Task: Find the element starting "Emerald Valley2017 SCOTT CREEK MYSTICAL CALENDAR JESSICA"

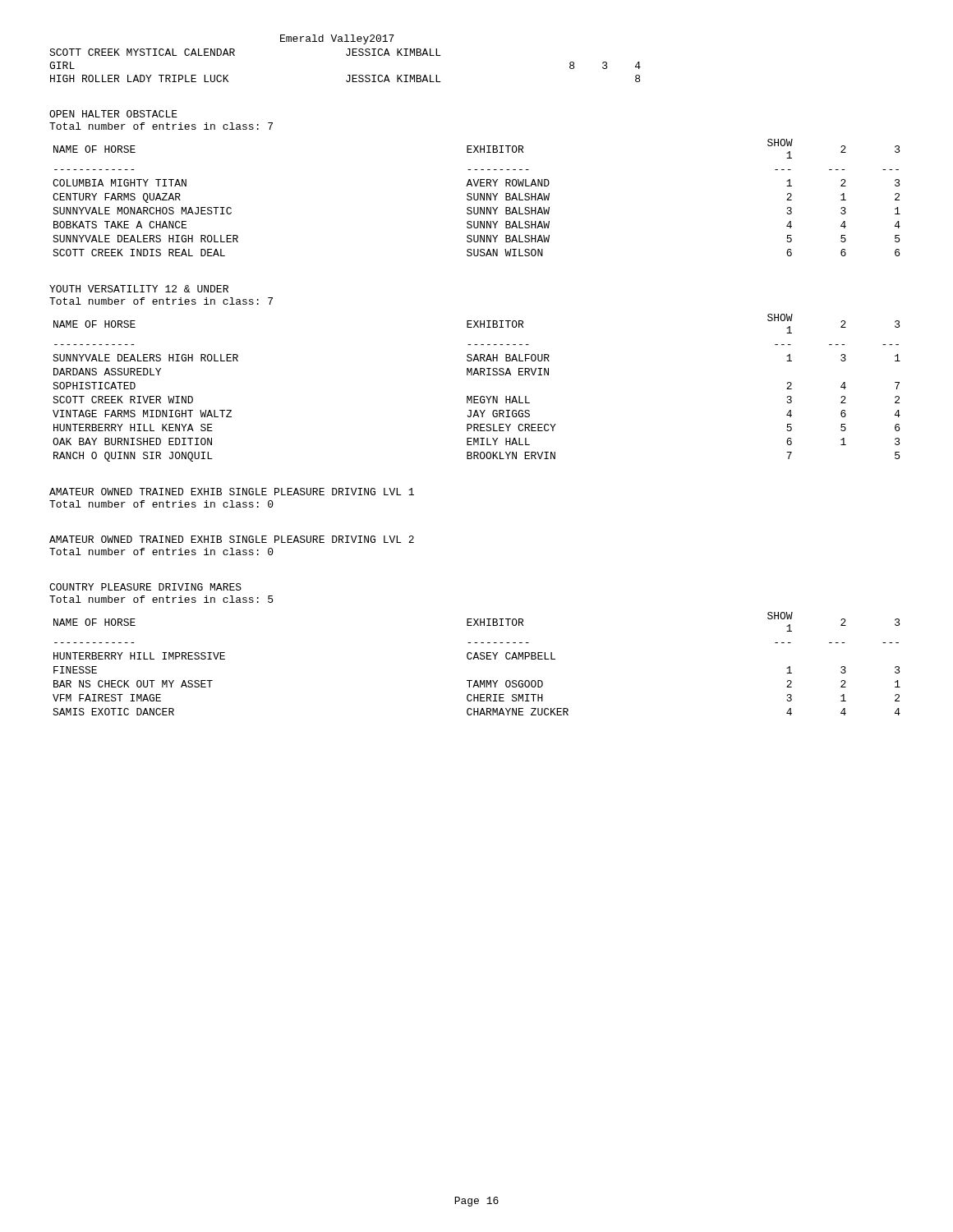Action: (x=337, y=39)
